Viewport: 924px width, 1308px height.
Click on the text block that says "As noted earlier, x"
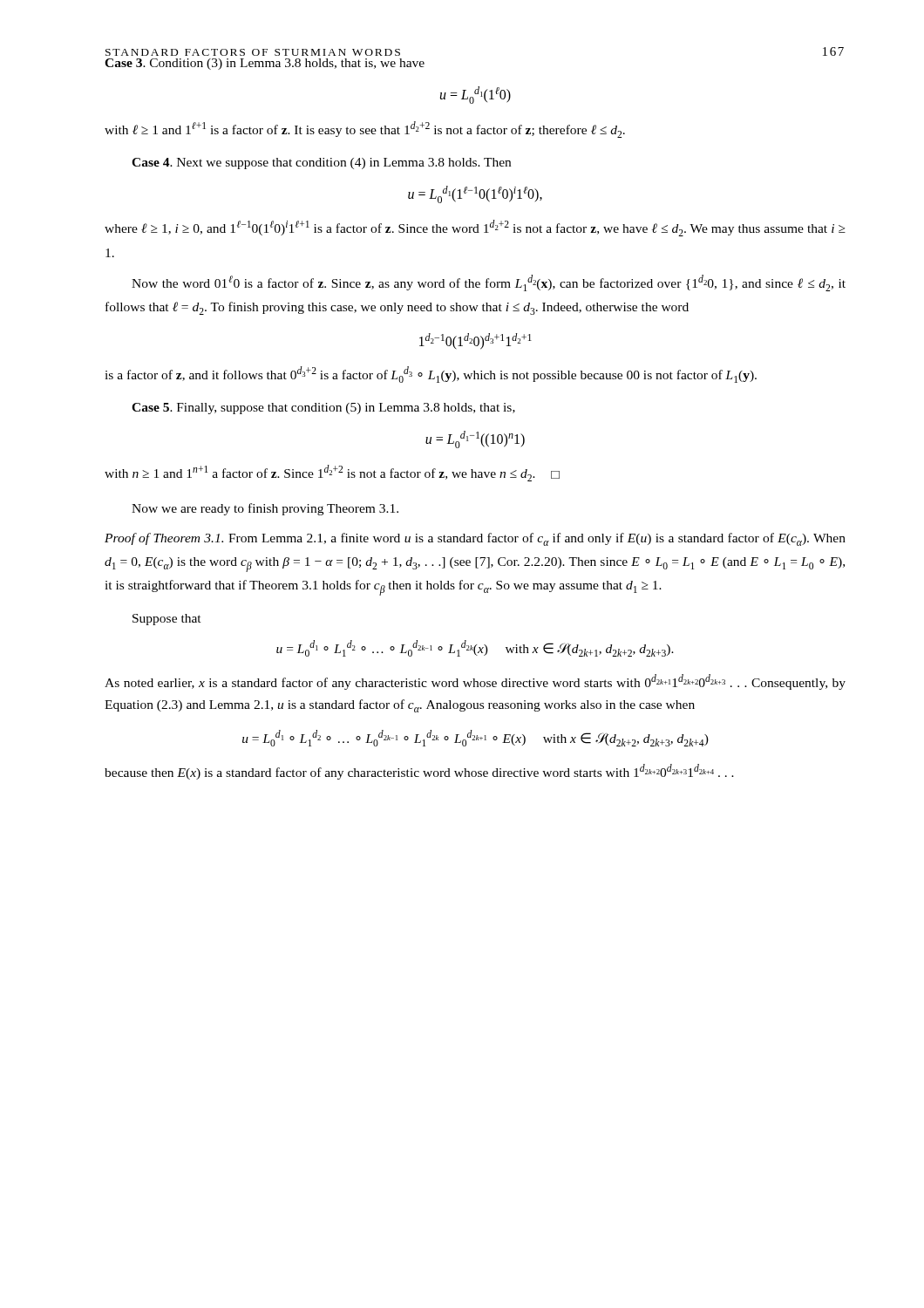tap(475, 695)
